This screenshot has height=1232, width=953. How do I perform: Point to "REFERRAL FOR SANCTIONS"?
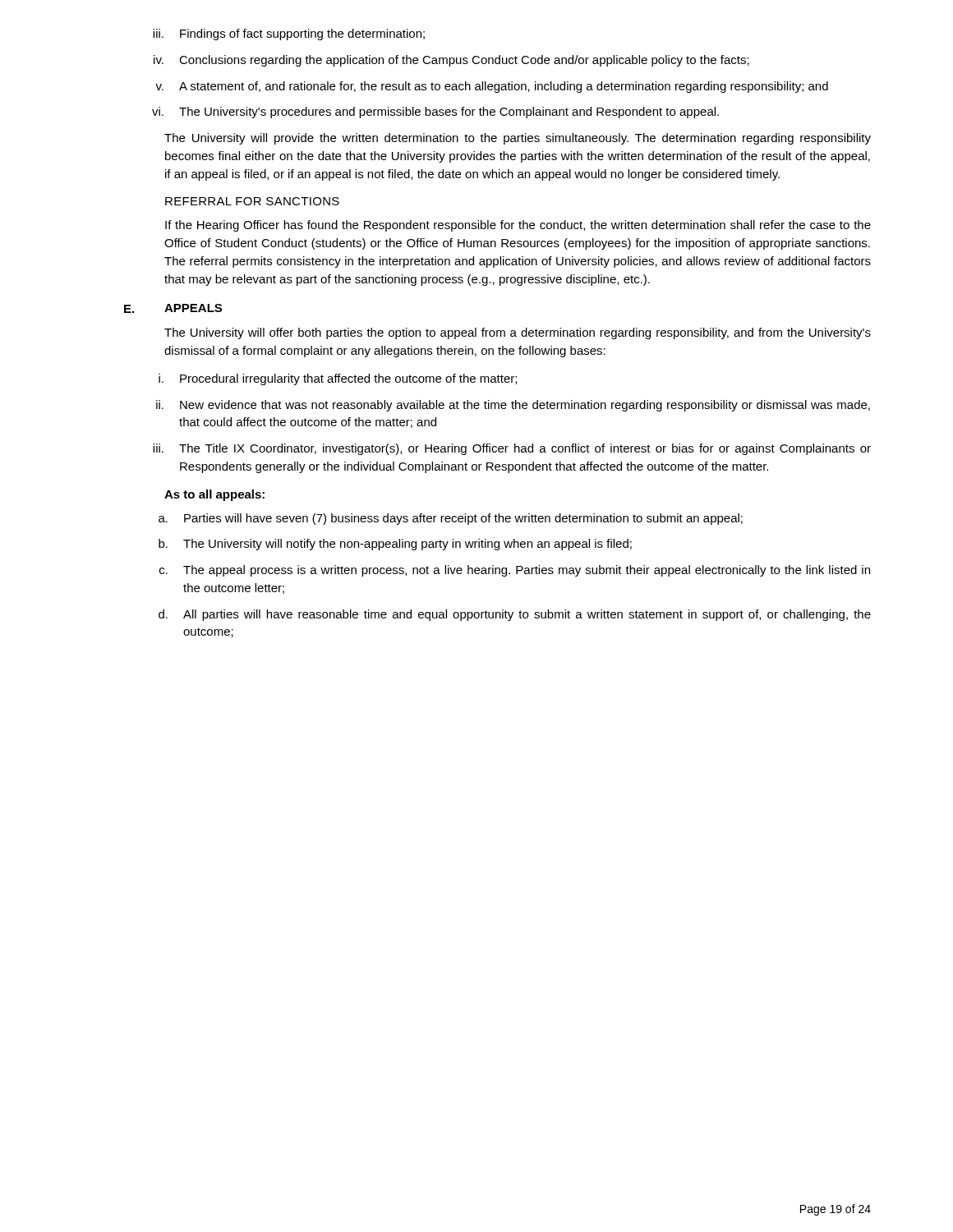pos(252,201)
